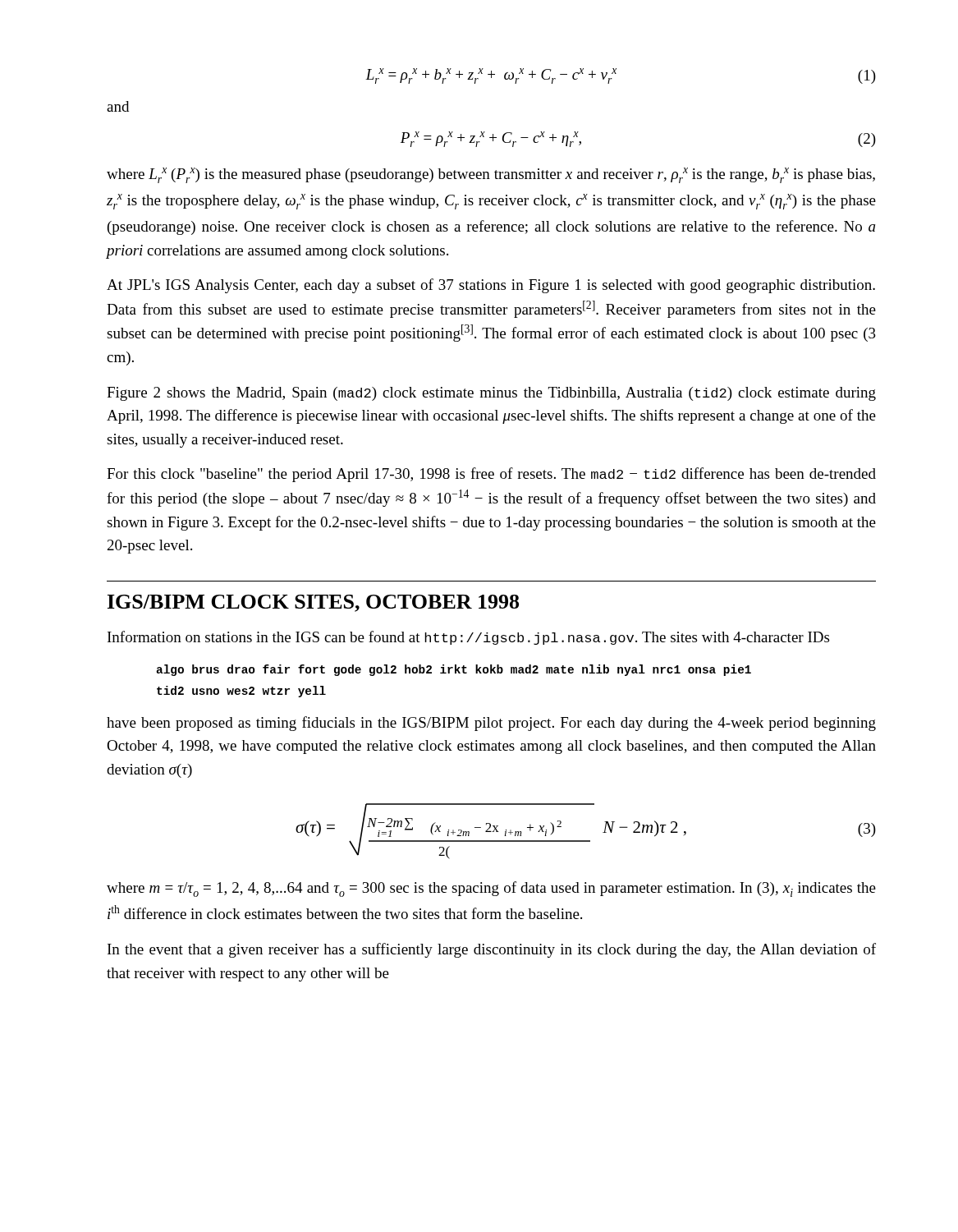This screenshot has width=958, height=1232.
Task: Select the section header with the text "IGS/BIPM CLOCK SITES,"
Action: 313,602
